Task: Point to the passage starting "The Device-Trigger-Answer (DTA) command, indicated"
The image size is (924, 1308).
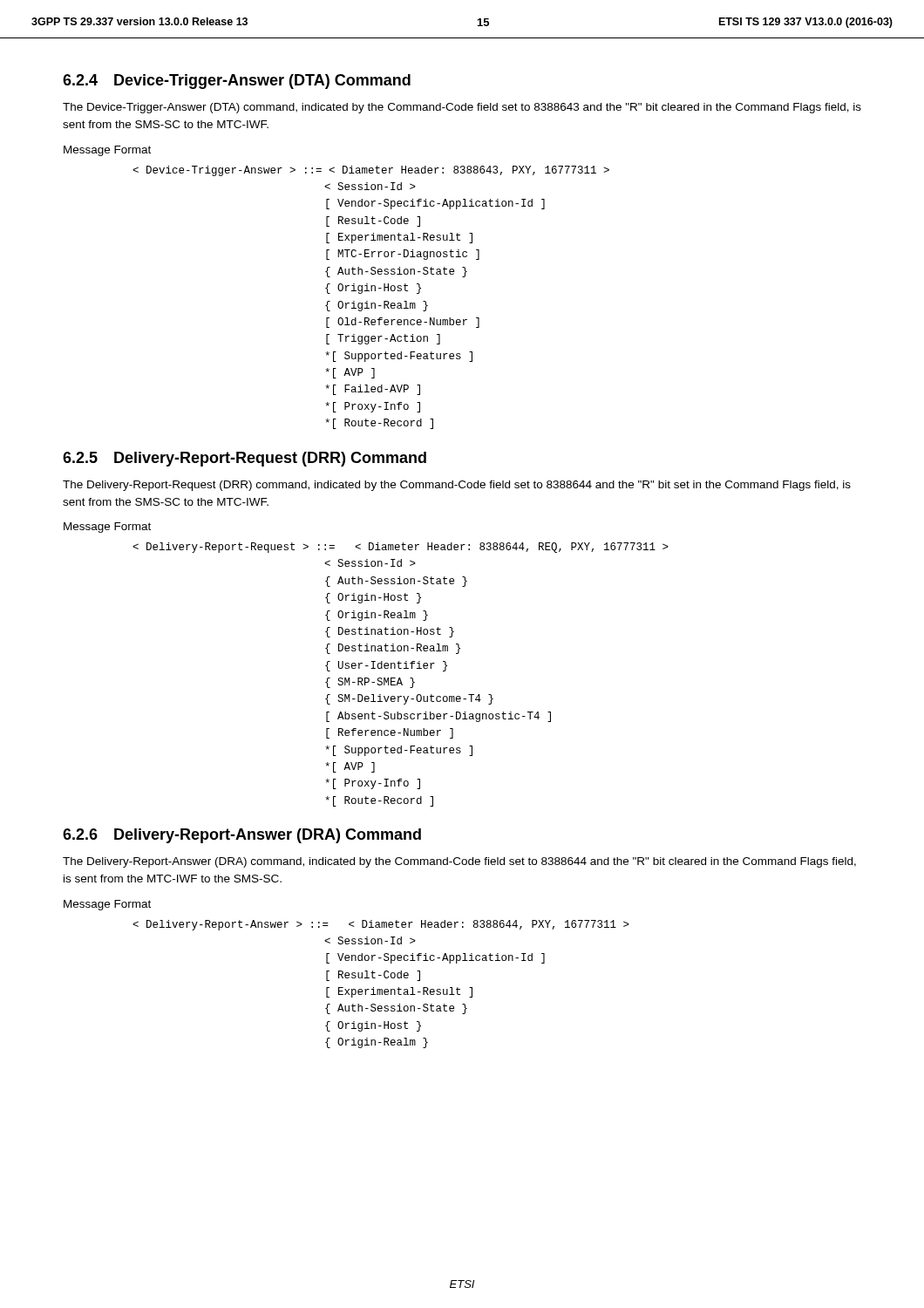Action: click(462, 116)
